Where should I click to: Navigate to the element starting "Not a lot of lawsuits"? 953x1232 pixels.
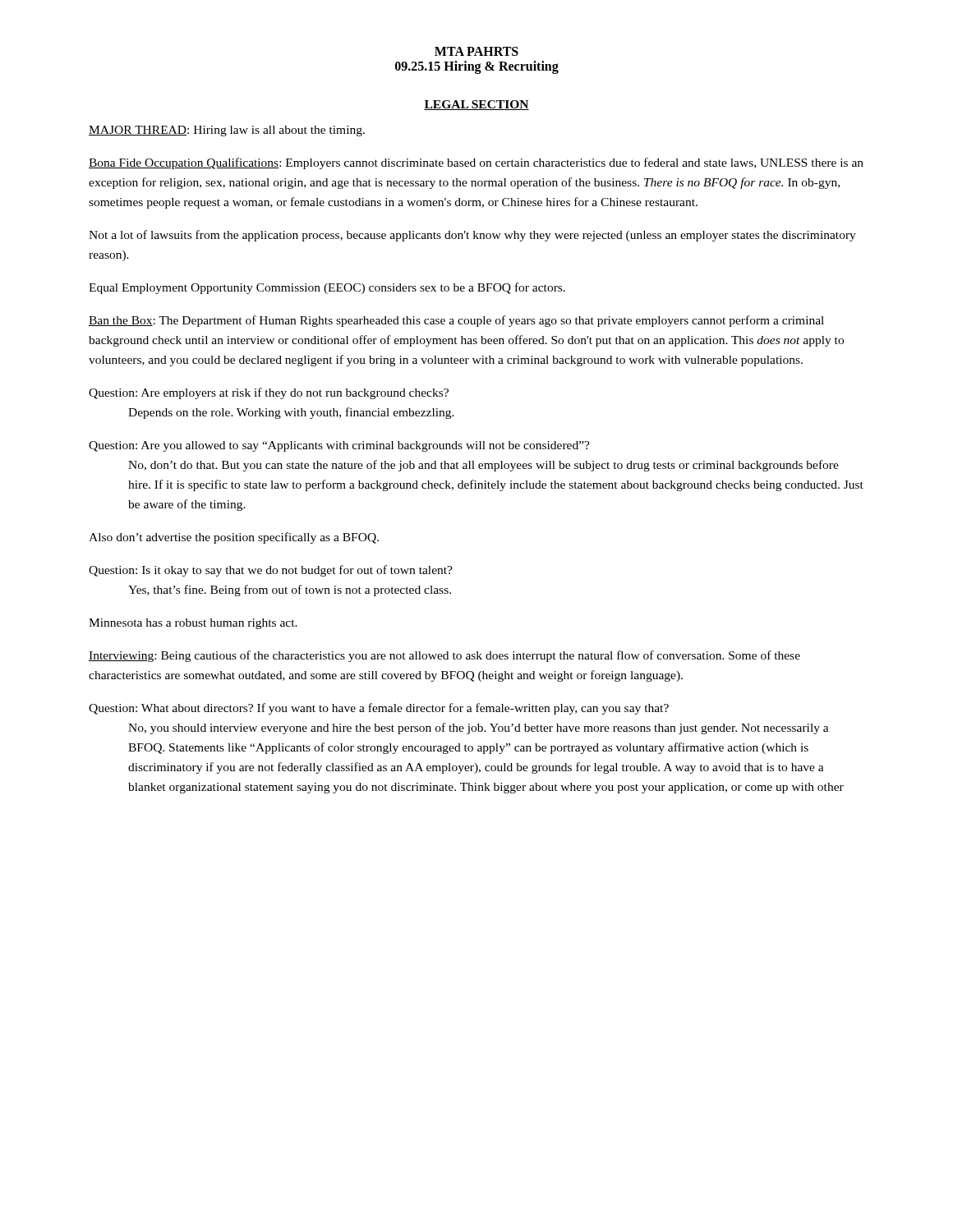[x=472, y=244]
